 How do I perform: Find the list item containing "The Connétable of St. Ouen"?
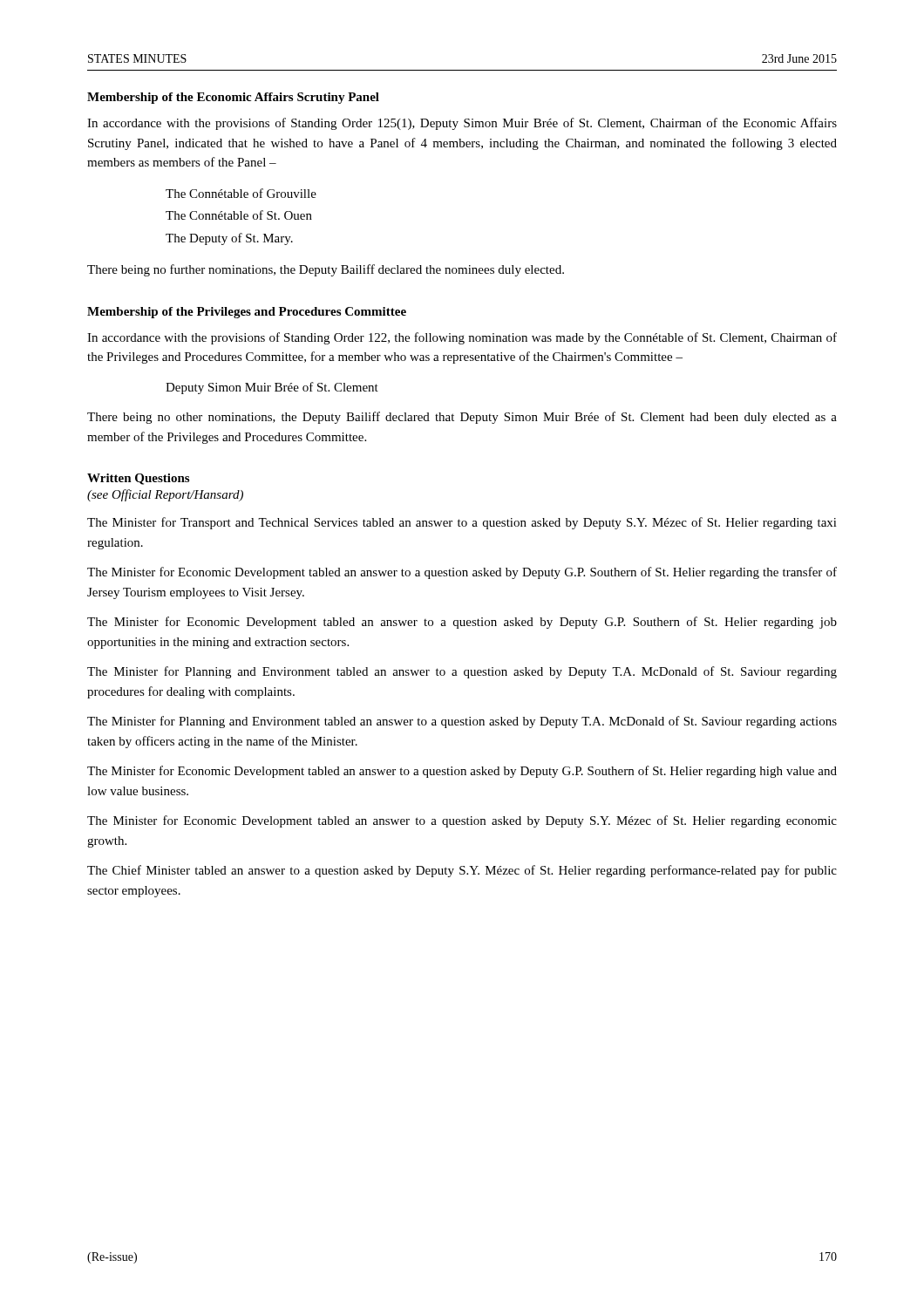pos(239,215)
